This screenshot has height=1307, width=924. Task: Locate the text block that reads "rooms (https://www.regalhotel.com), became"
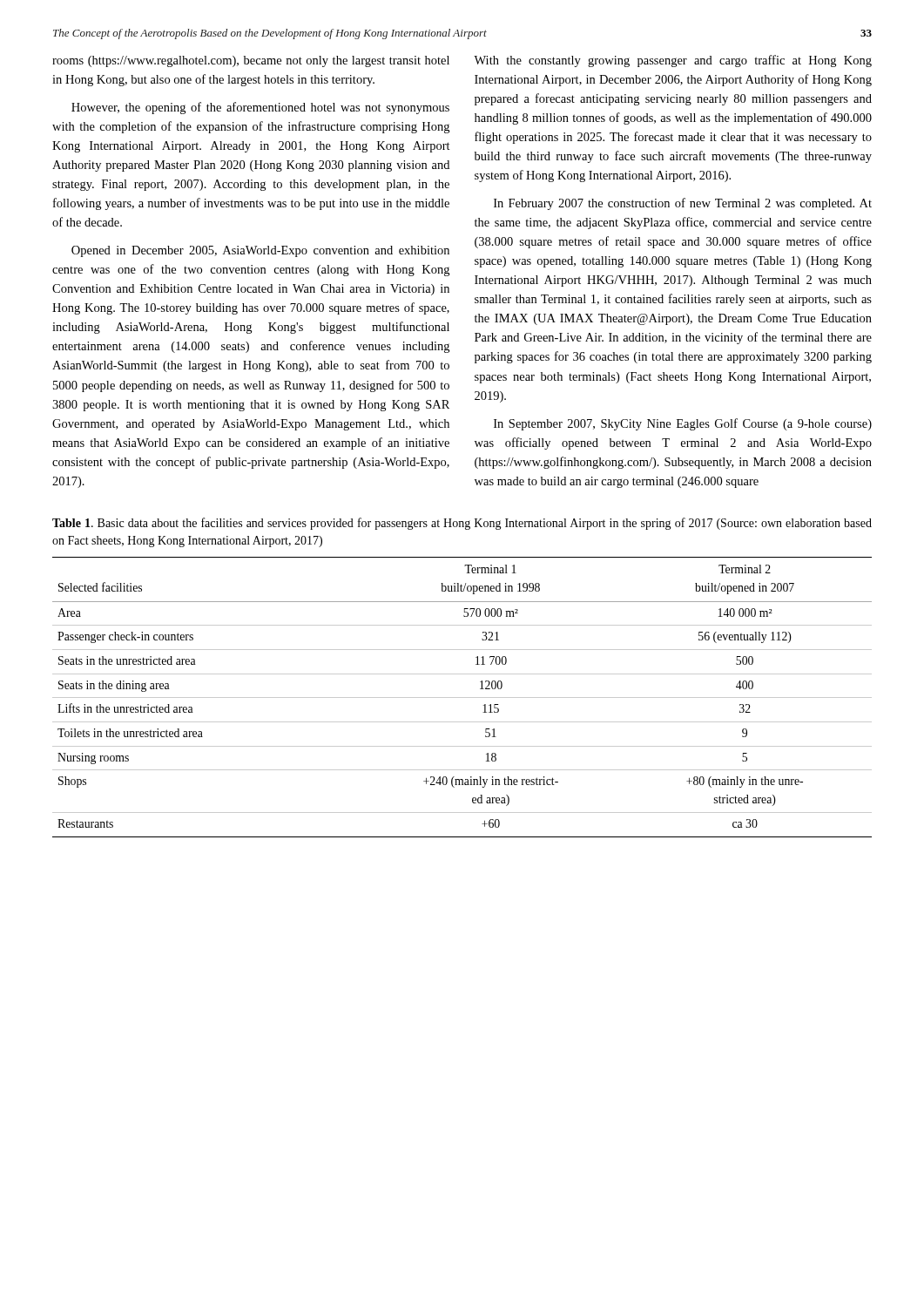point(251,270)
